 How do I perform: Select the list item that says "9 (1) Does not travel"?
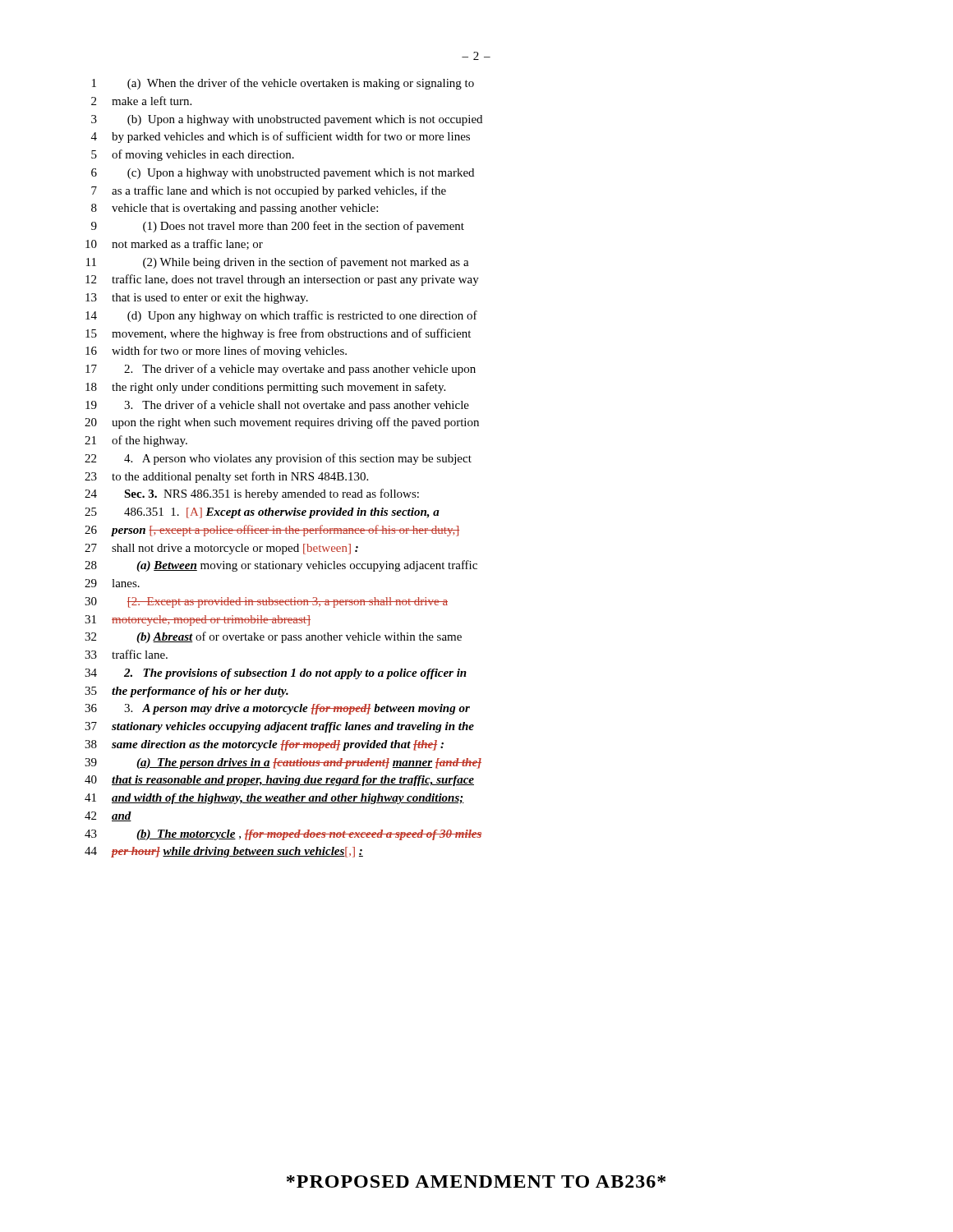[278, 227]
